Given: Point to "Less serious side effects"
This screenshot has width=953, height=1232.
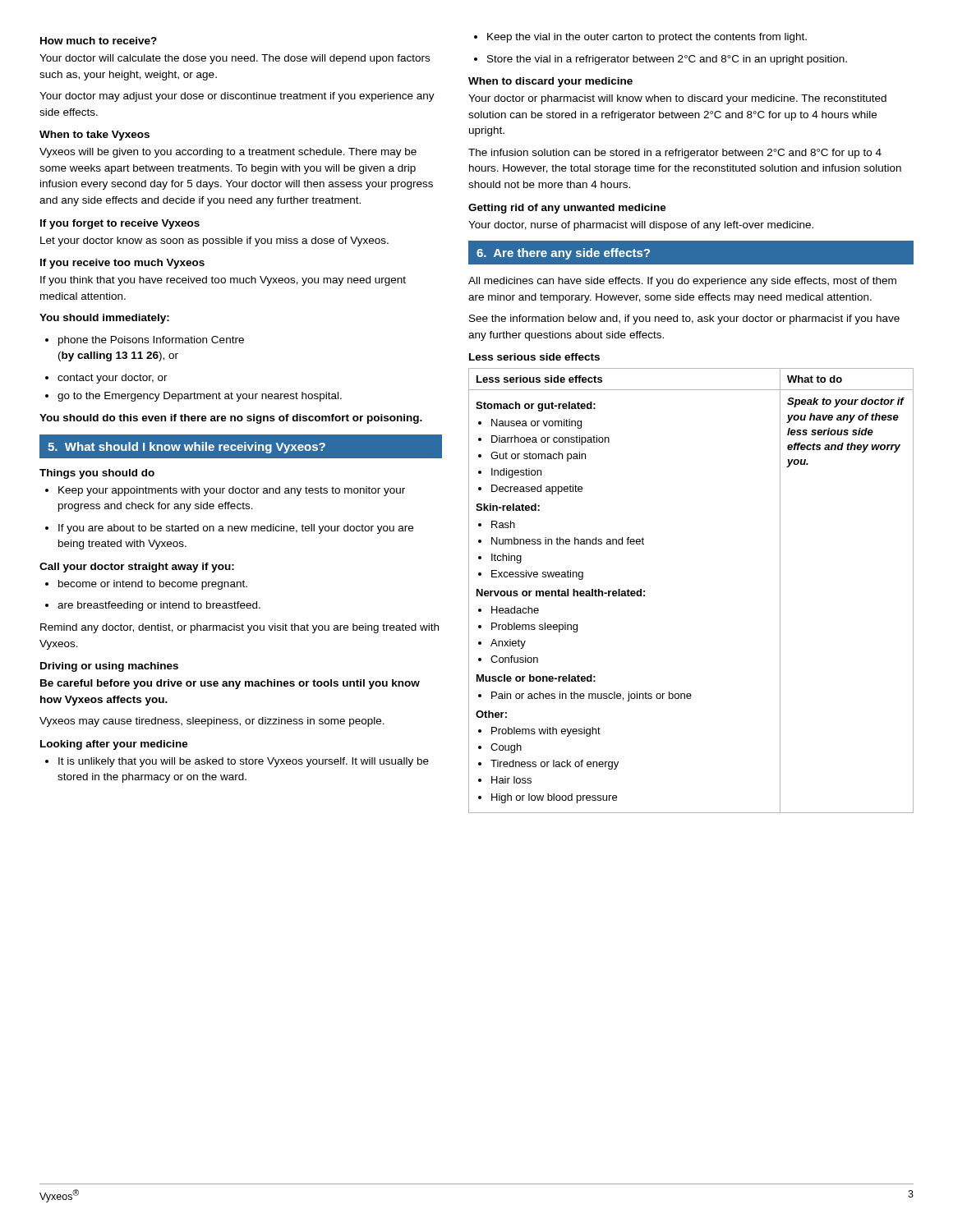Looking at the screenshot, I should point(691,357).
